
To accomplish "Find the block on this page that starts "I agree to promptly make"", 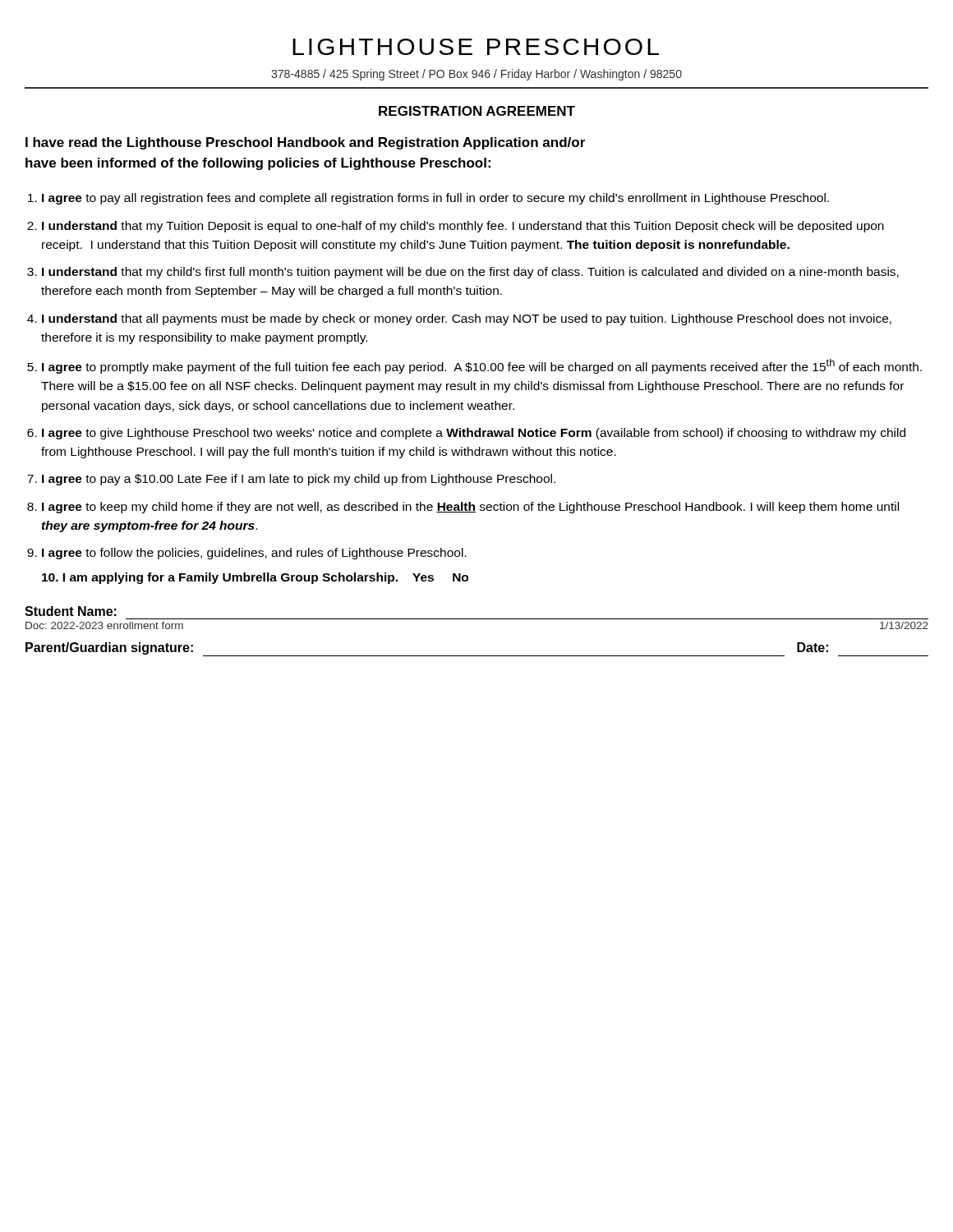I will pos(482,384).
